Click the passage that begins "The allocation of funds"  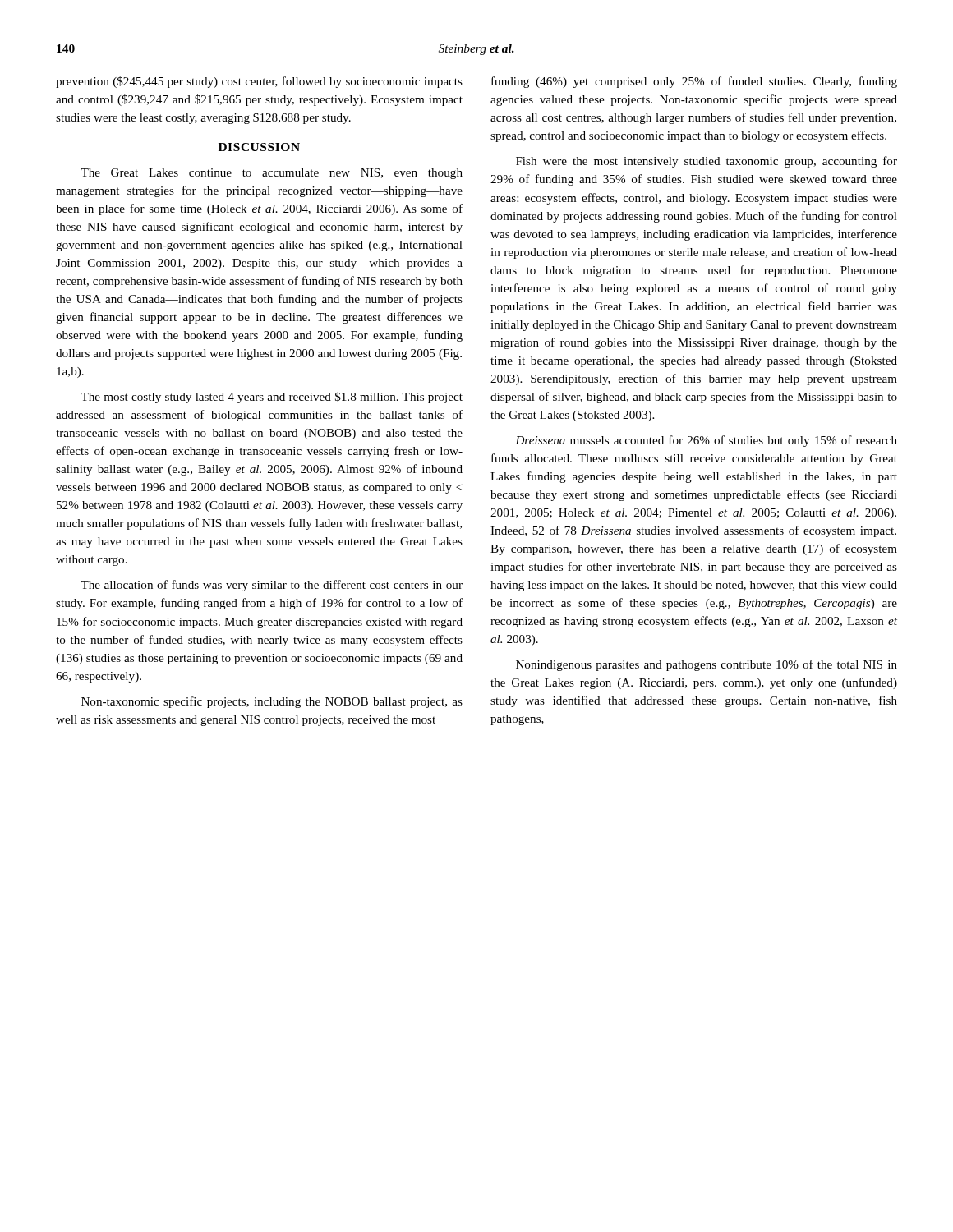click(x=259, y=630)
